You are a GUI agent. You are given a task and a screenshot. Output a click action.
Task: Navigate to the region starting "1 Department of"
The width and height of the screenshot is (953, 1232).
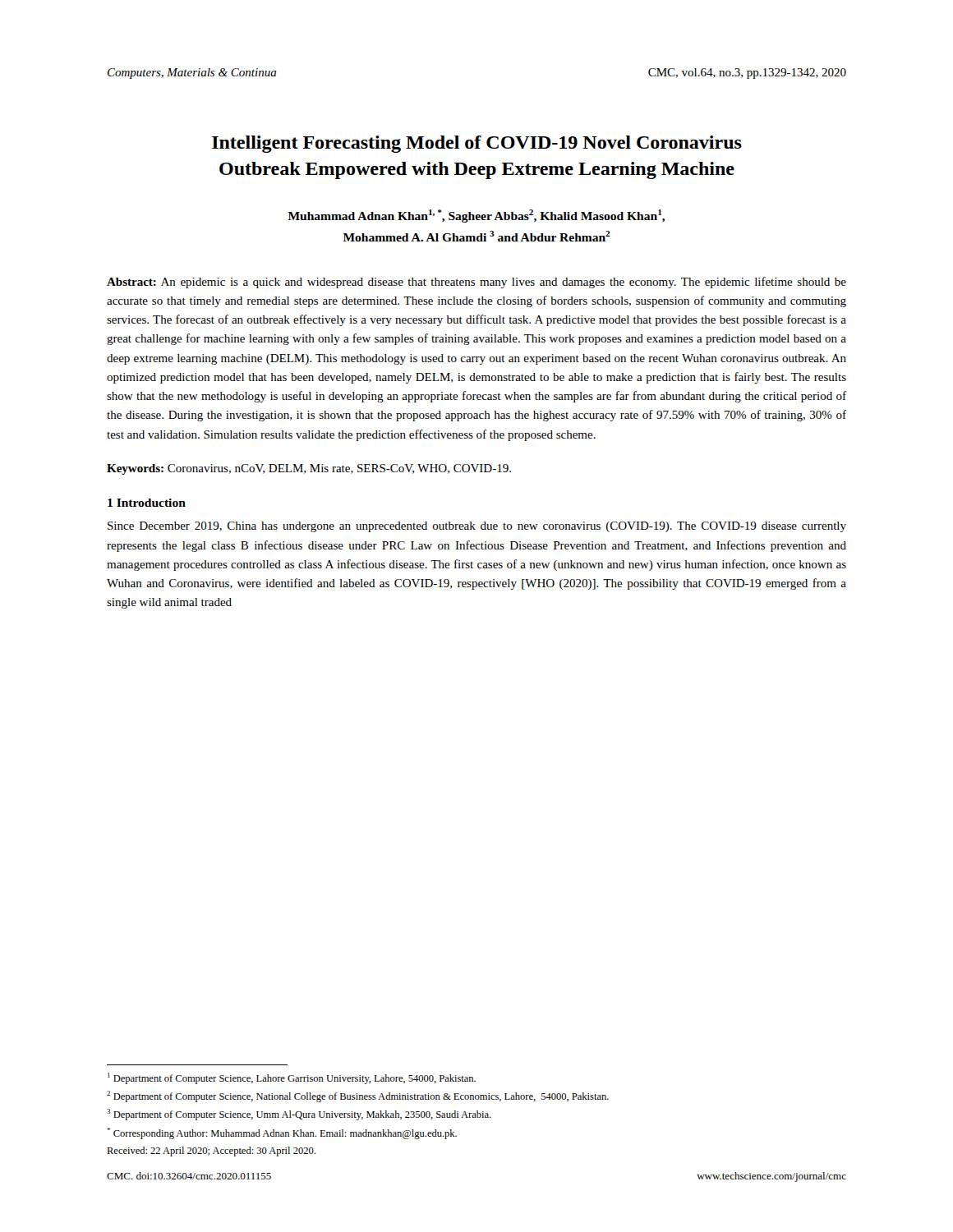(x=292, y=1077)
